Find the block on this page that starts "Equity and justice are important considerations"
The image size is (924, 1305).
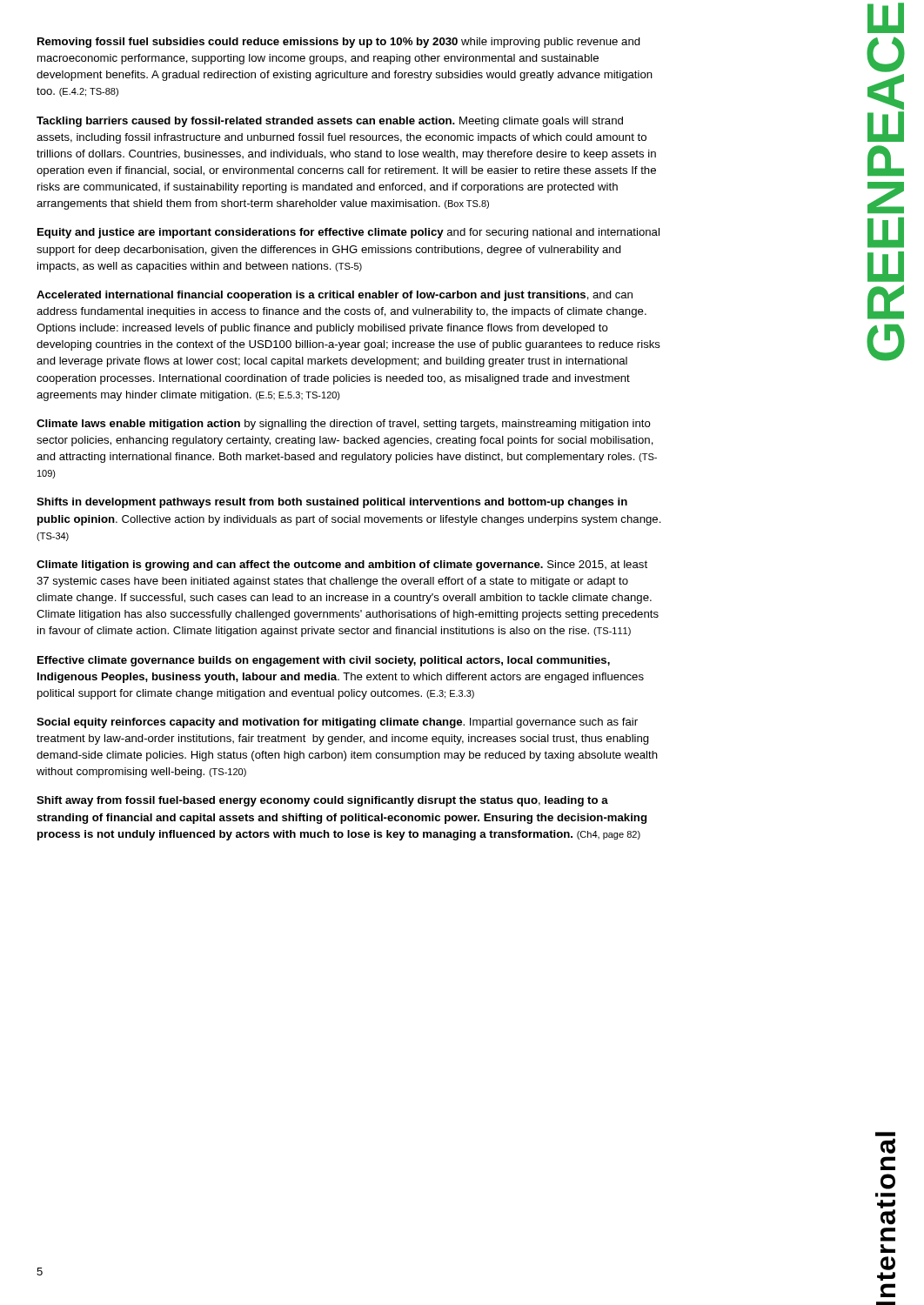pyautogui.click(x=348, y=249)
